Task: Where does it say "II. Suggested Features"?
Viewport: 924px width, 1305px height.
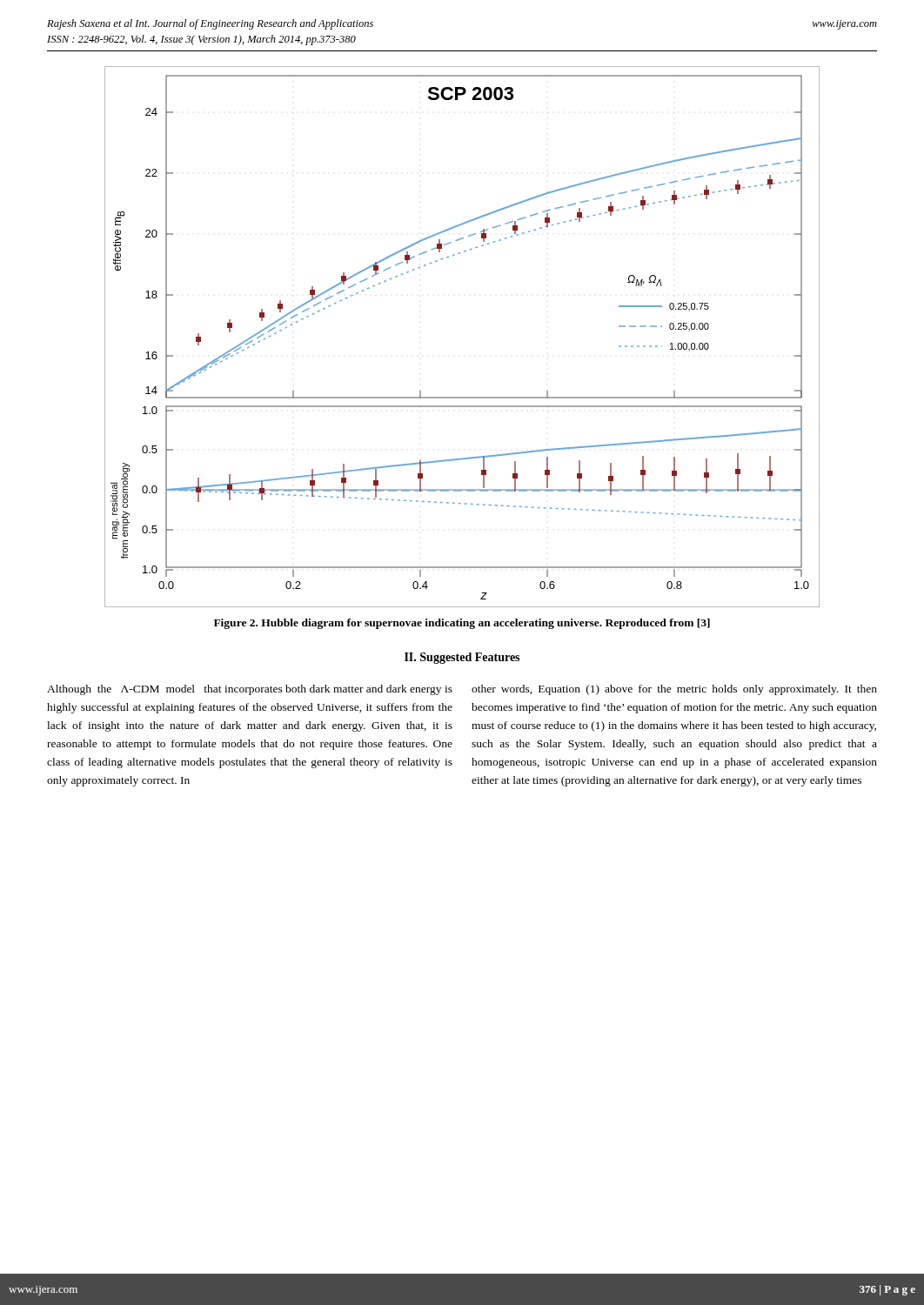Action: coord(462,657)
